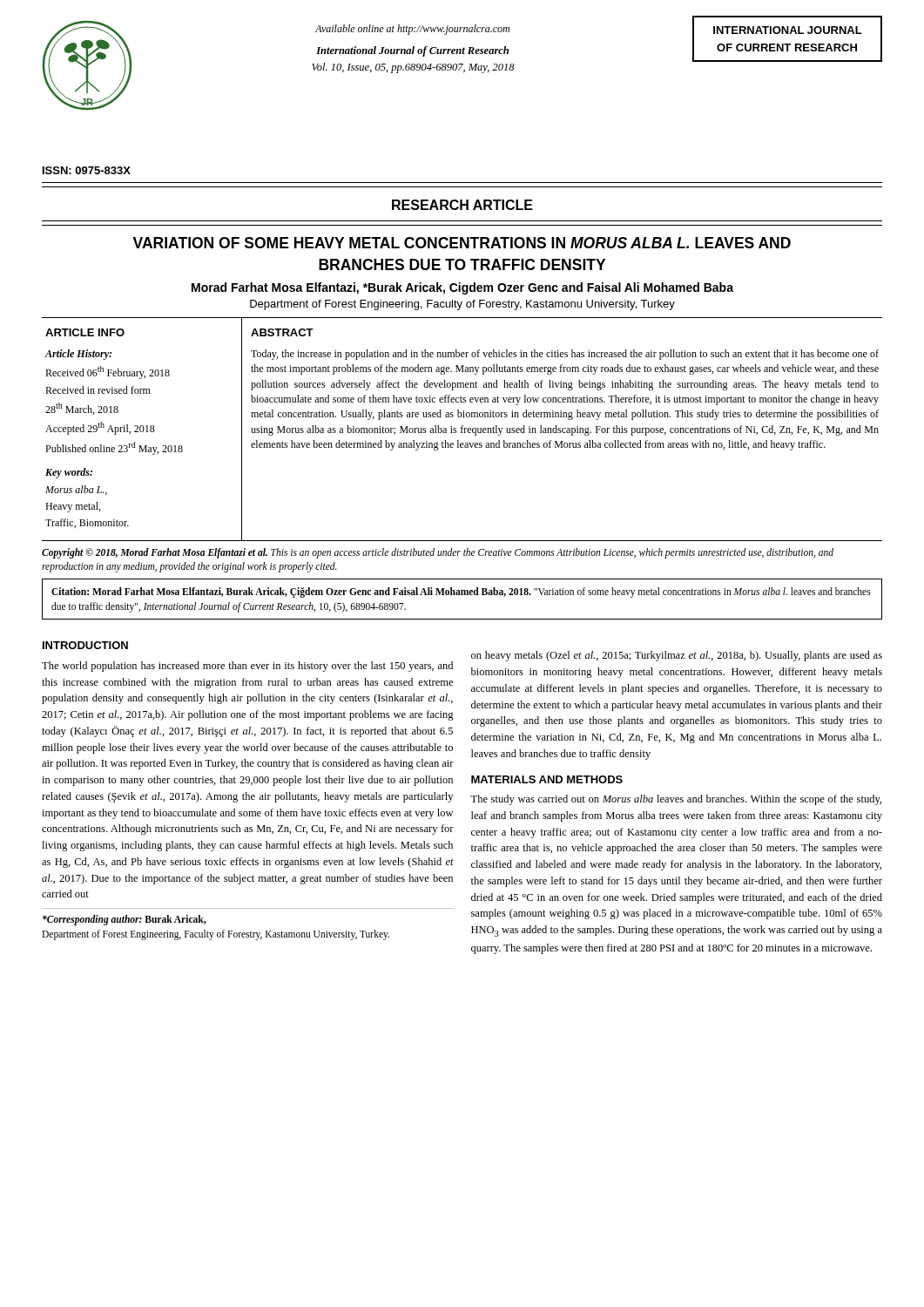Click on the text block with the text "Morad Farhat Mosa Elfantazi, *Burak Aricak,"
This screenshot has height=1307, width=924.
pos(462,288)
